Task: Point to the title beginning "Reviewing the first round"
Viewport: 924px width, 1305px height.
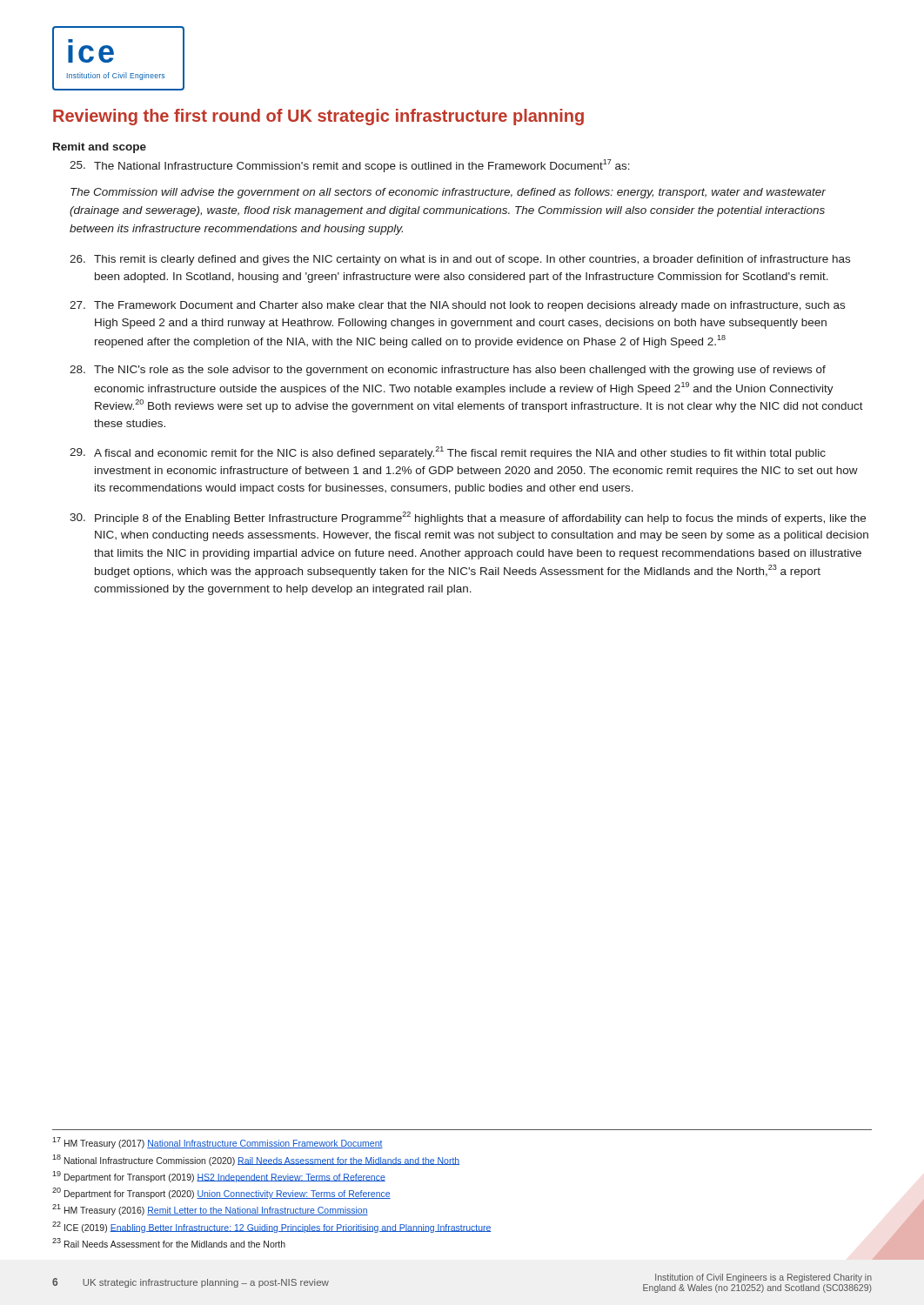Action: [319, 116]
